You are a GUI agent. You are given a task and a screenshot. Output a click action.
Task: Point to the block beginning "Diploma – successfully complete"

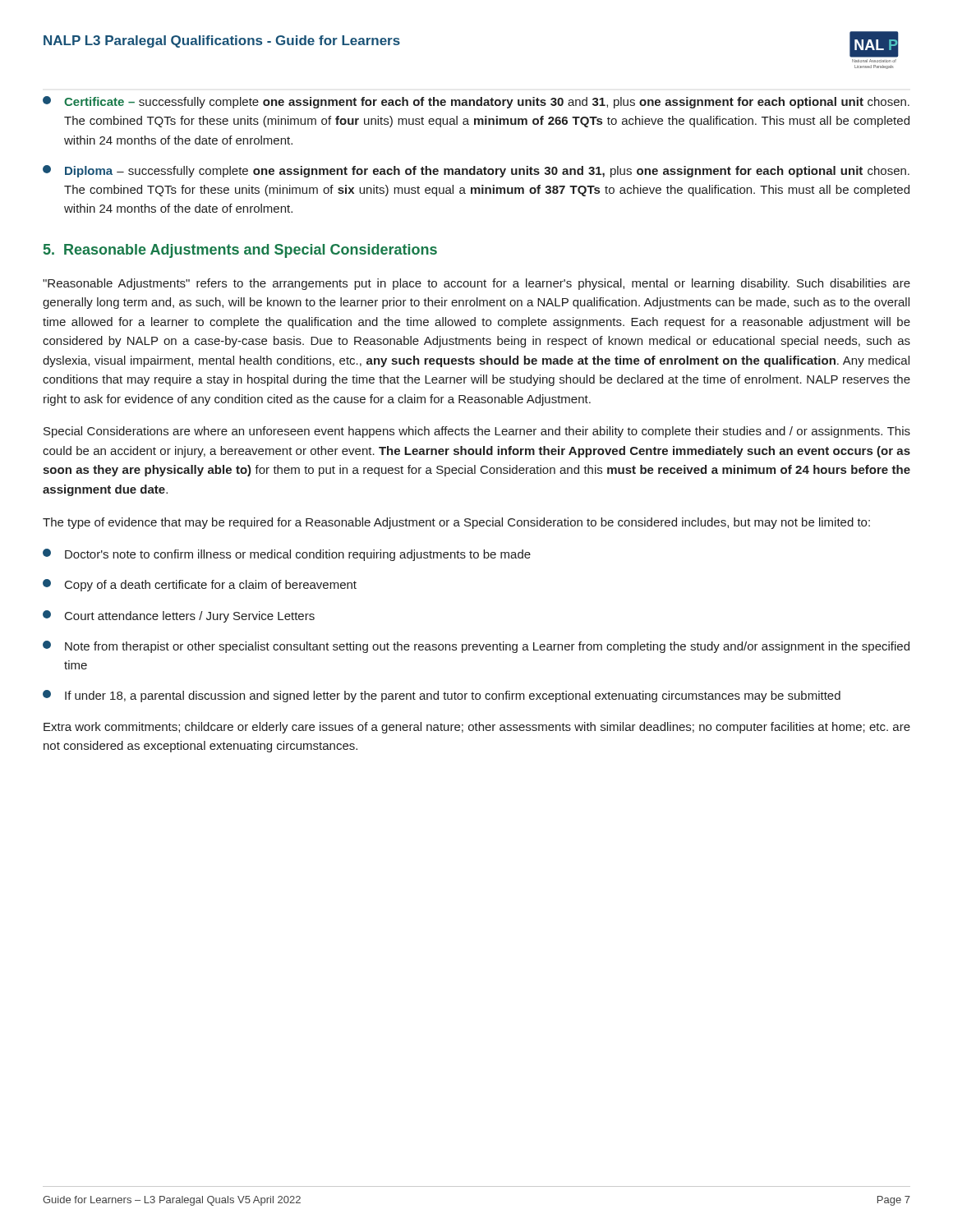click(x=476, y=189)
